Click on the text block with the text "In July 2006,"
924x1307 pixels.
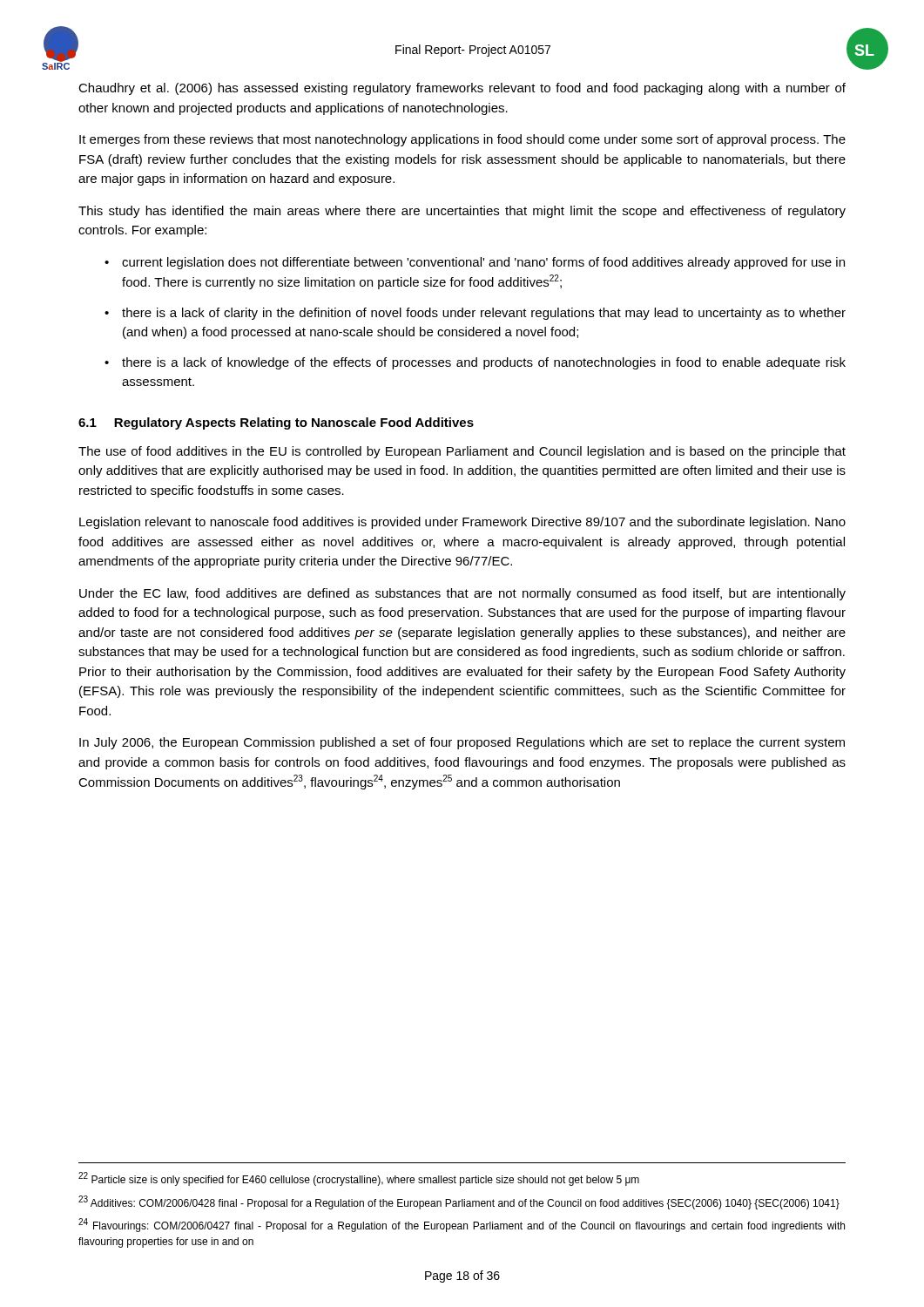[x=462, y=763]
